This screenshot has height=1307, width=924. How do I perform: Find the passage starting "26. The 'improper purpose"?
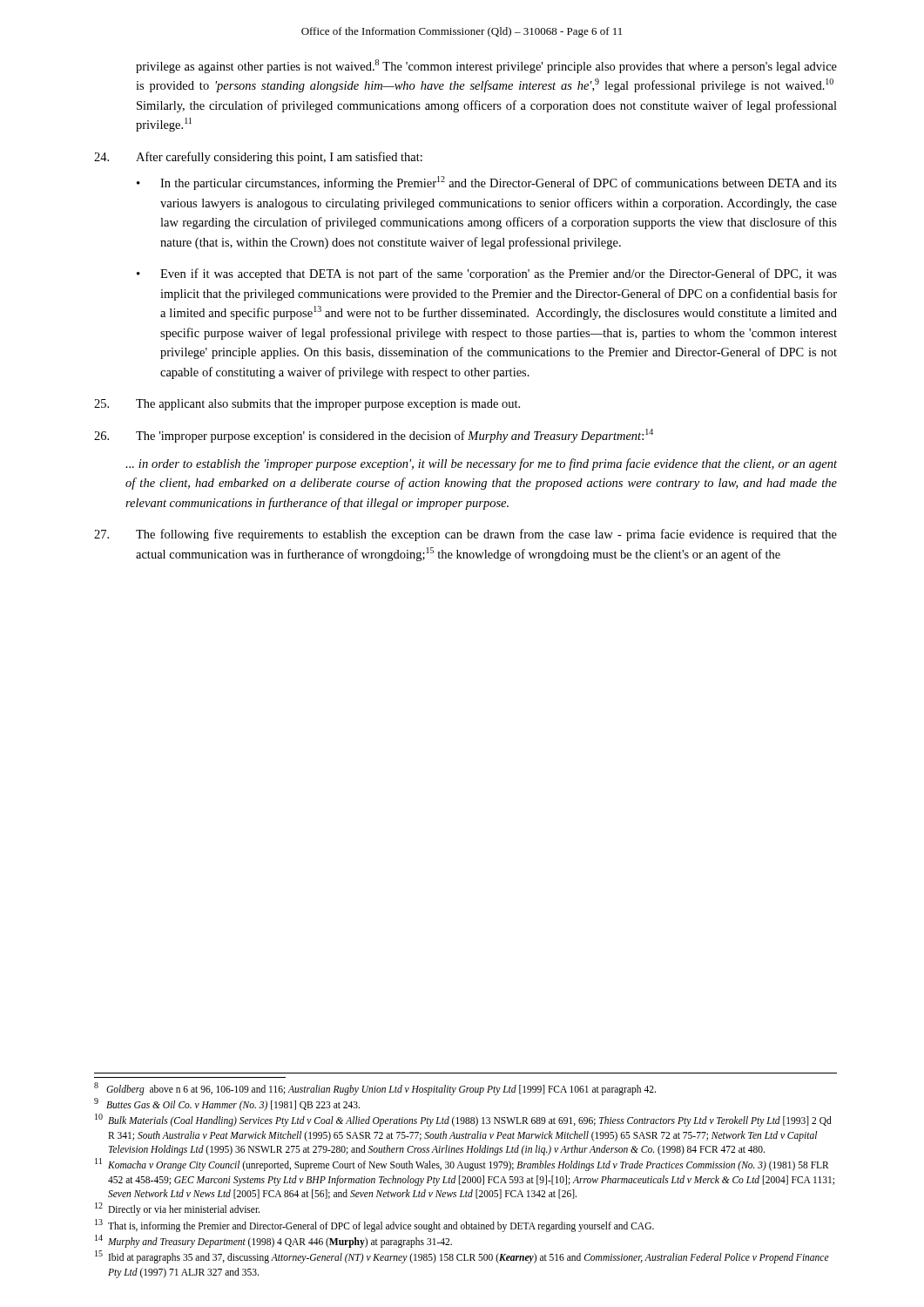click(465, 435)
